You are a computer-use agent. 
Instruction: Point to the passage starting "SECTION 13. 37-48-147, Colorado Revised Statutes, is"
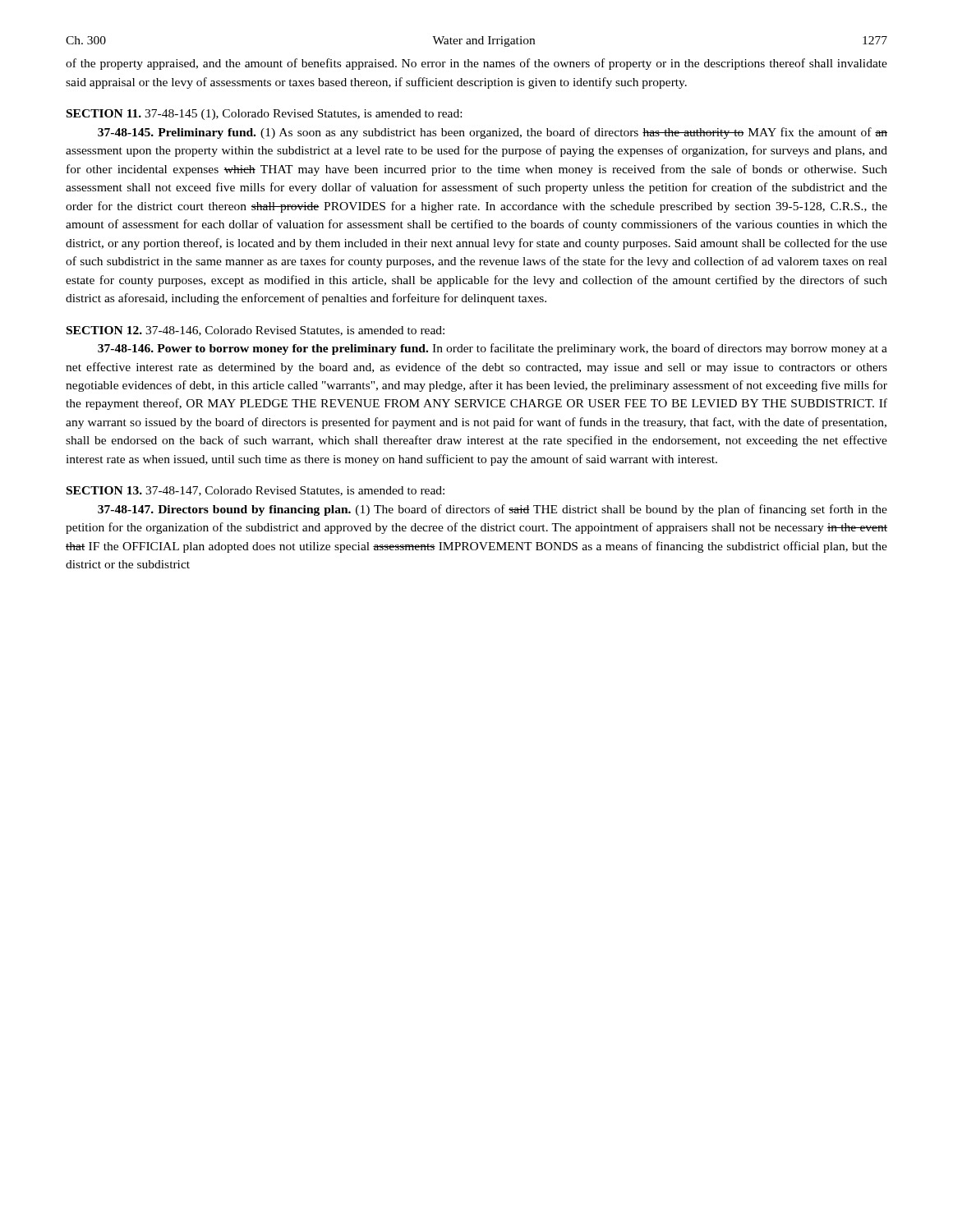pos(256,491)
